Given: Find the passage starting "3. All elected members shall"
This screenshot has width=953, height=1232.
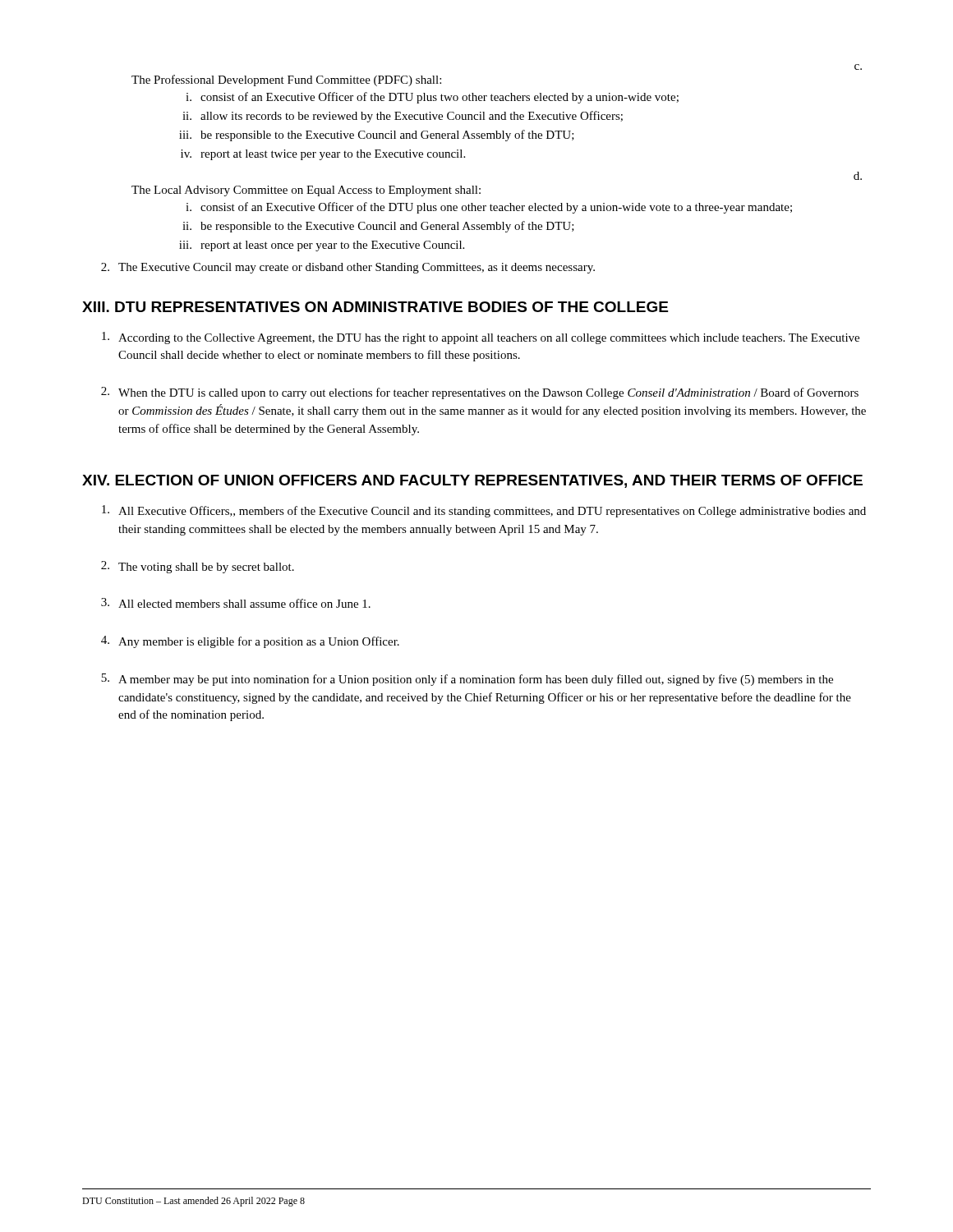Looking at the screenshot, I should coord(236,603).
